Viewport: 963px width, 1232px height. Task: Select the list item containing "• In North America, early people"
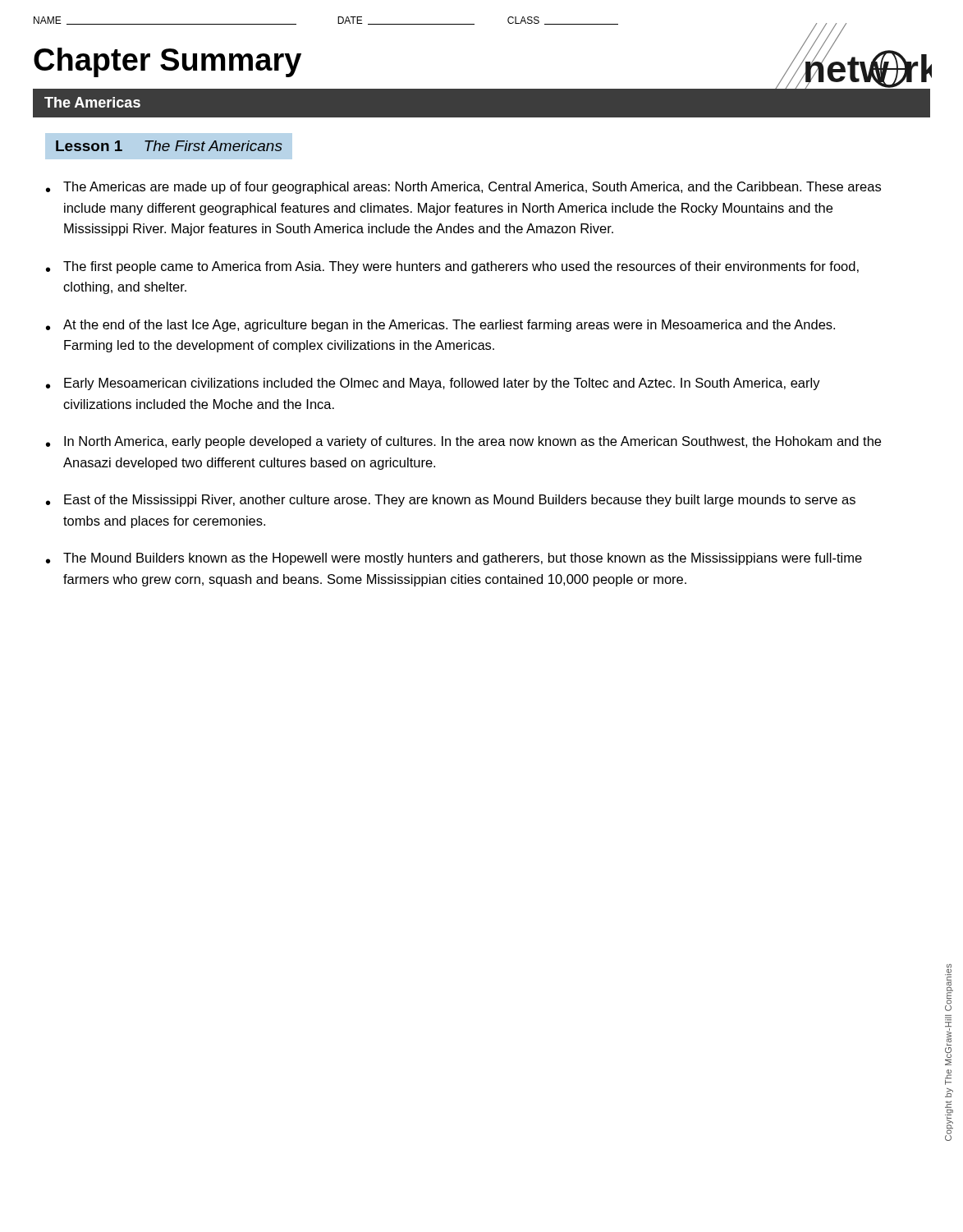click(x=467, y=452)
